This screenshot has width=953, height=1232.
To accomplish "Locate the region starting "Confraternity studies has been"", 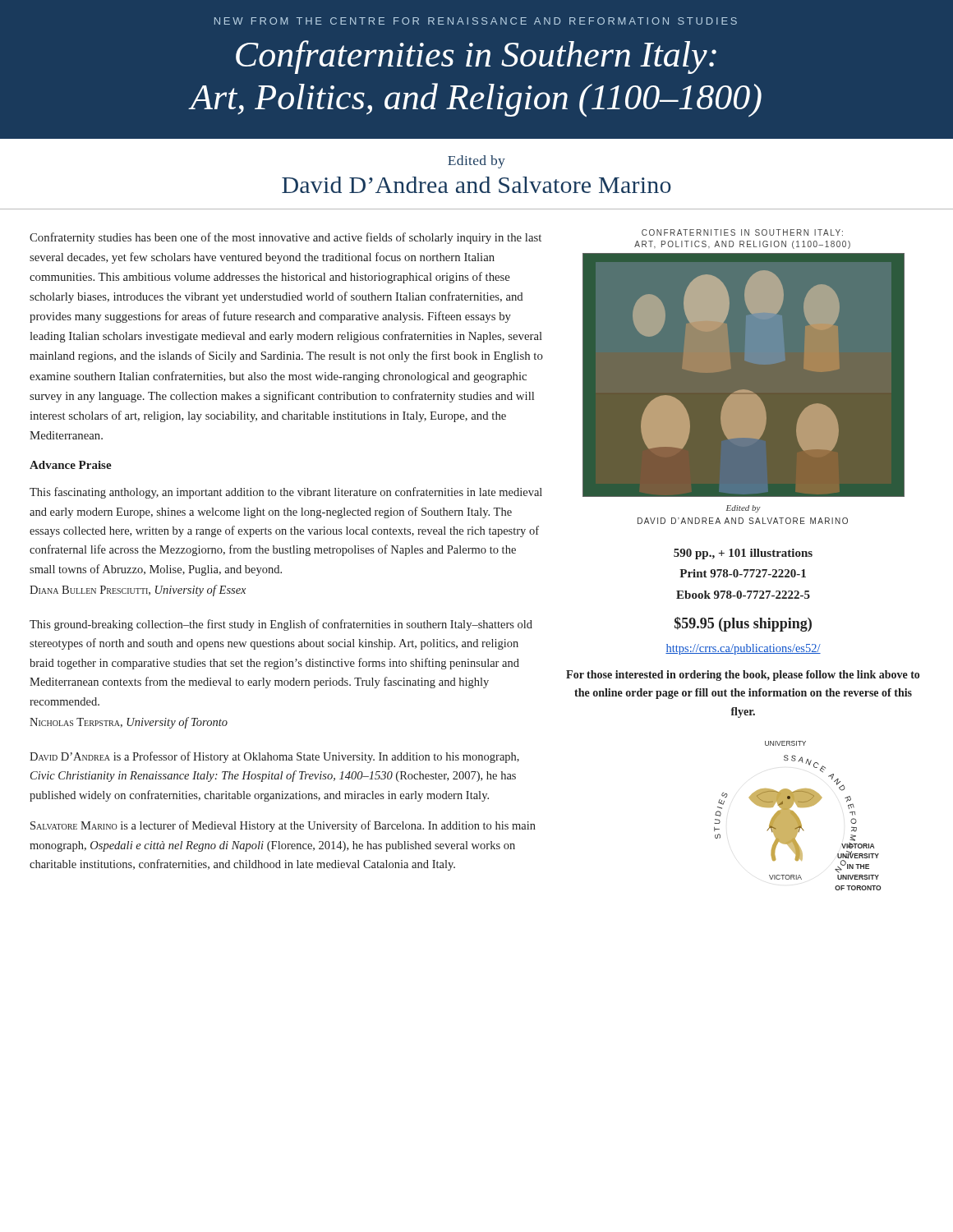I will [x=286, y=336].
